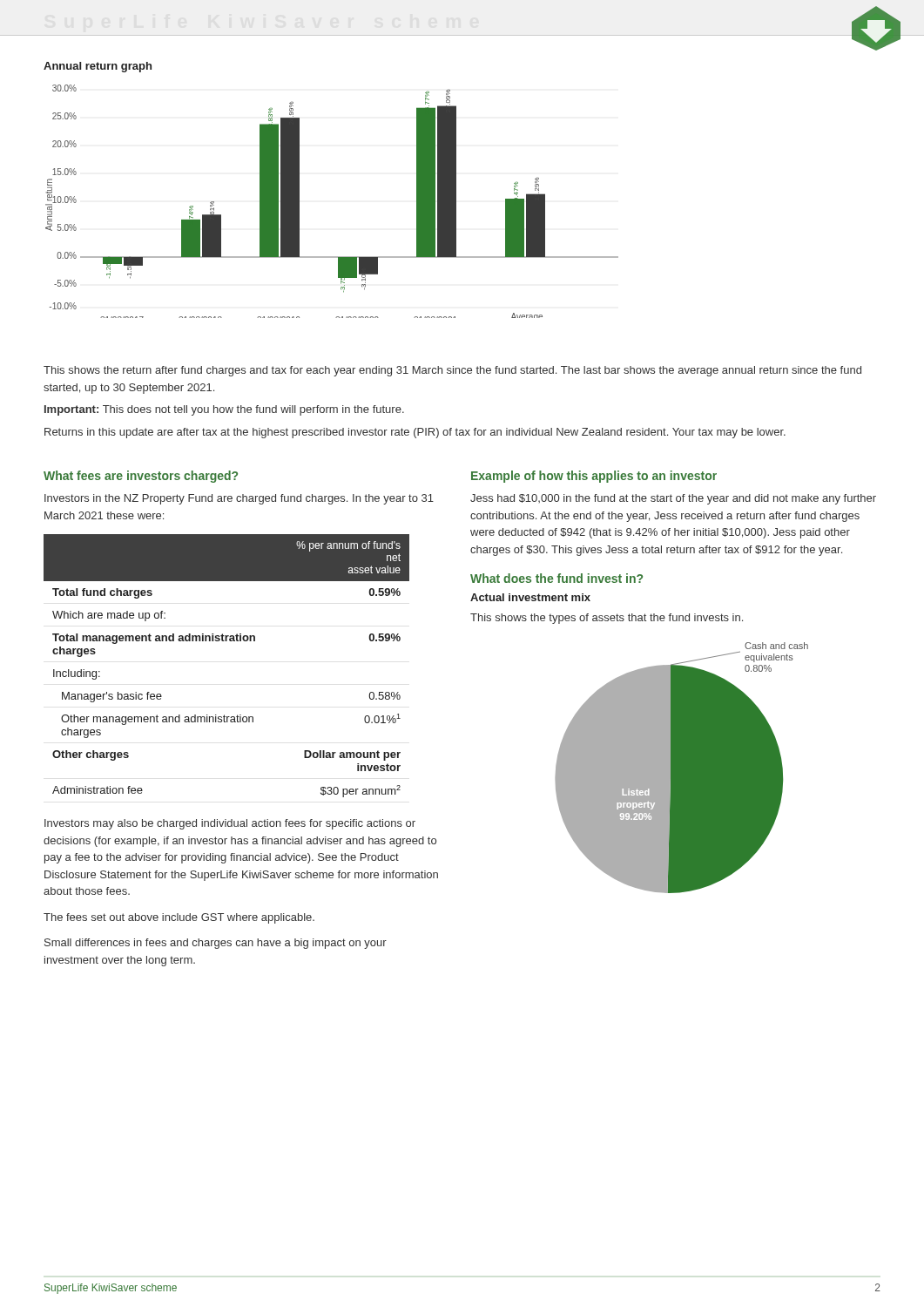Click the passage that begins "Jess had $10,000 in the fund at the"
This screenshot has width=924, height=1307.
click(673, 523)
